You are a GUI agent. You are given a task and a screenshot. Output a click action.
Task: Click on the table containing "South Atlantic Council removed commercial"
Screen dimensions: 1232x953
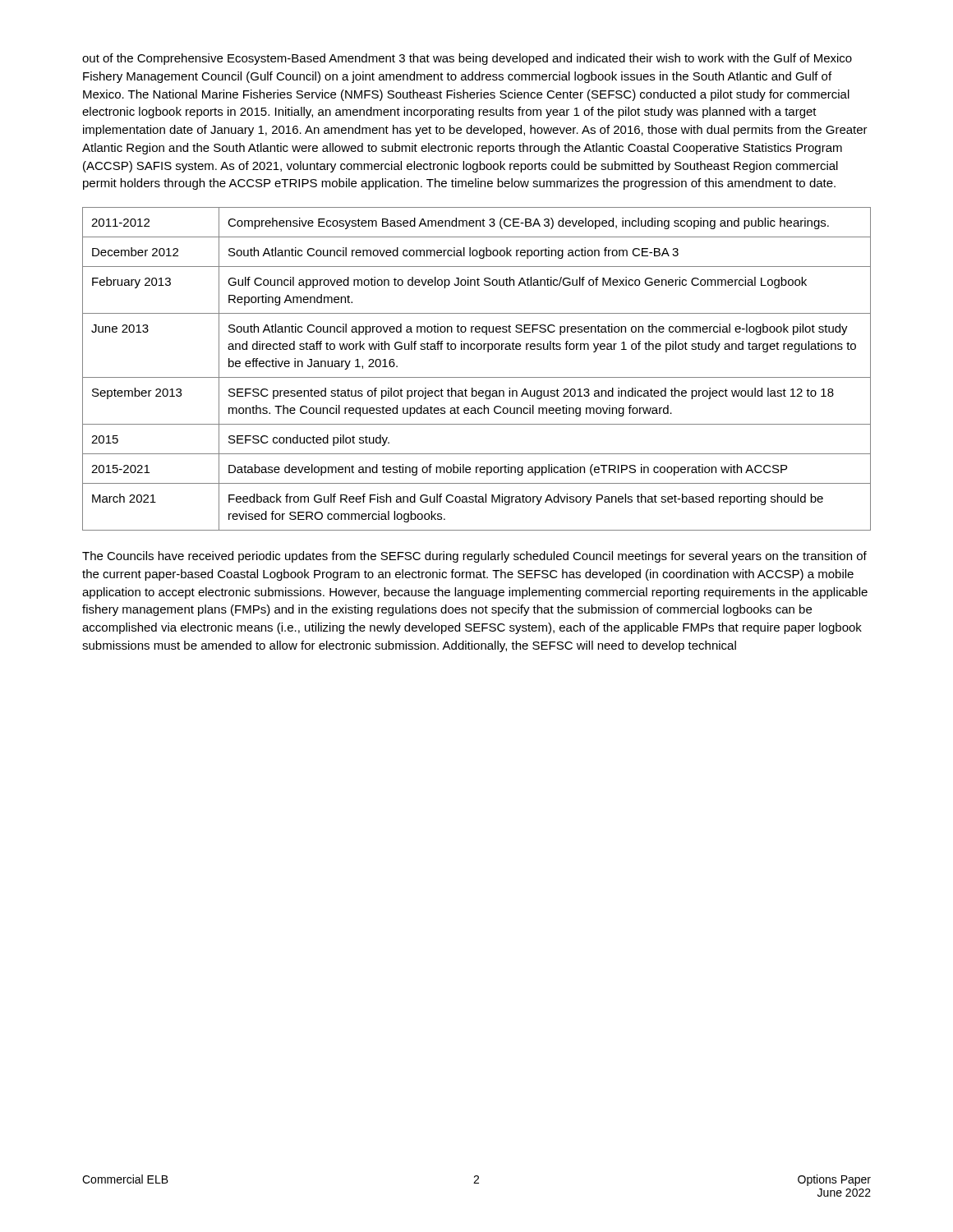pos(476,369)
